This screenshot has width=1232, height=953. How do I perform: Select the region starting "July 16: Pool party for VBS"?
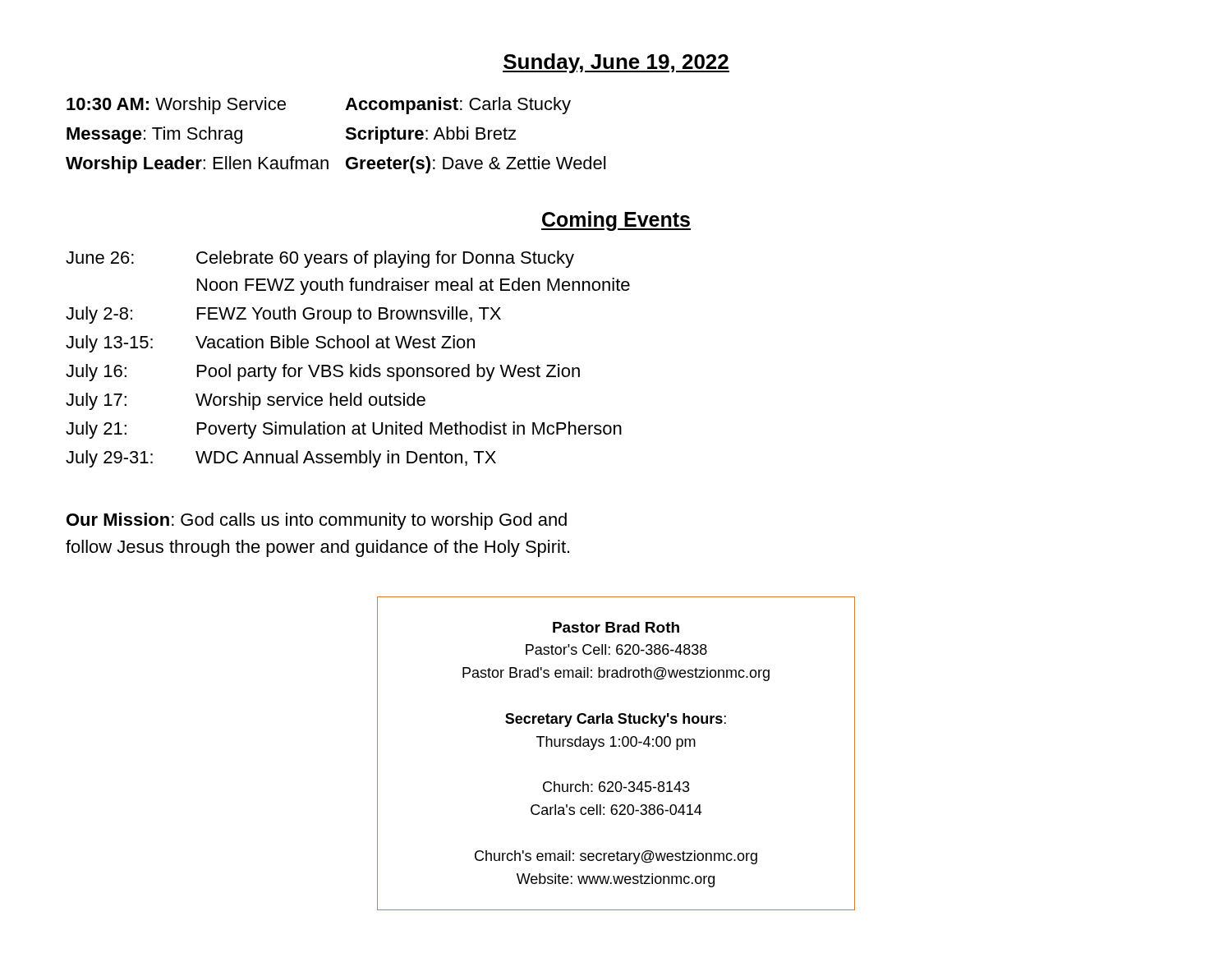pos(323,373)
